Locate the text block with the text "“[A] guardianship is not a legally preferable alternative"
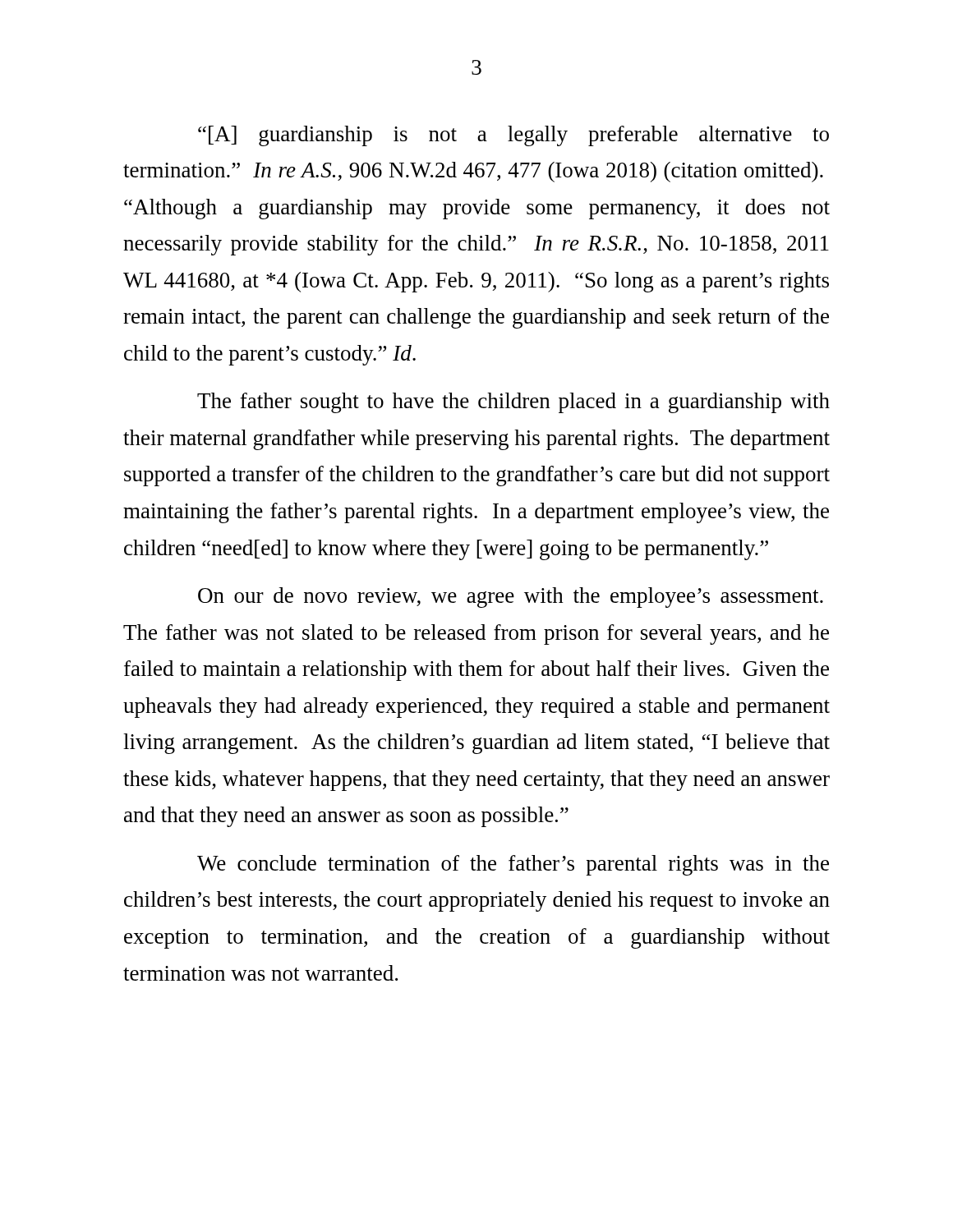Image resolution: width=953 pixels, height=1232 pixels. pyautogui.click(x=476, y=243)
